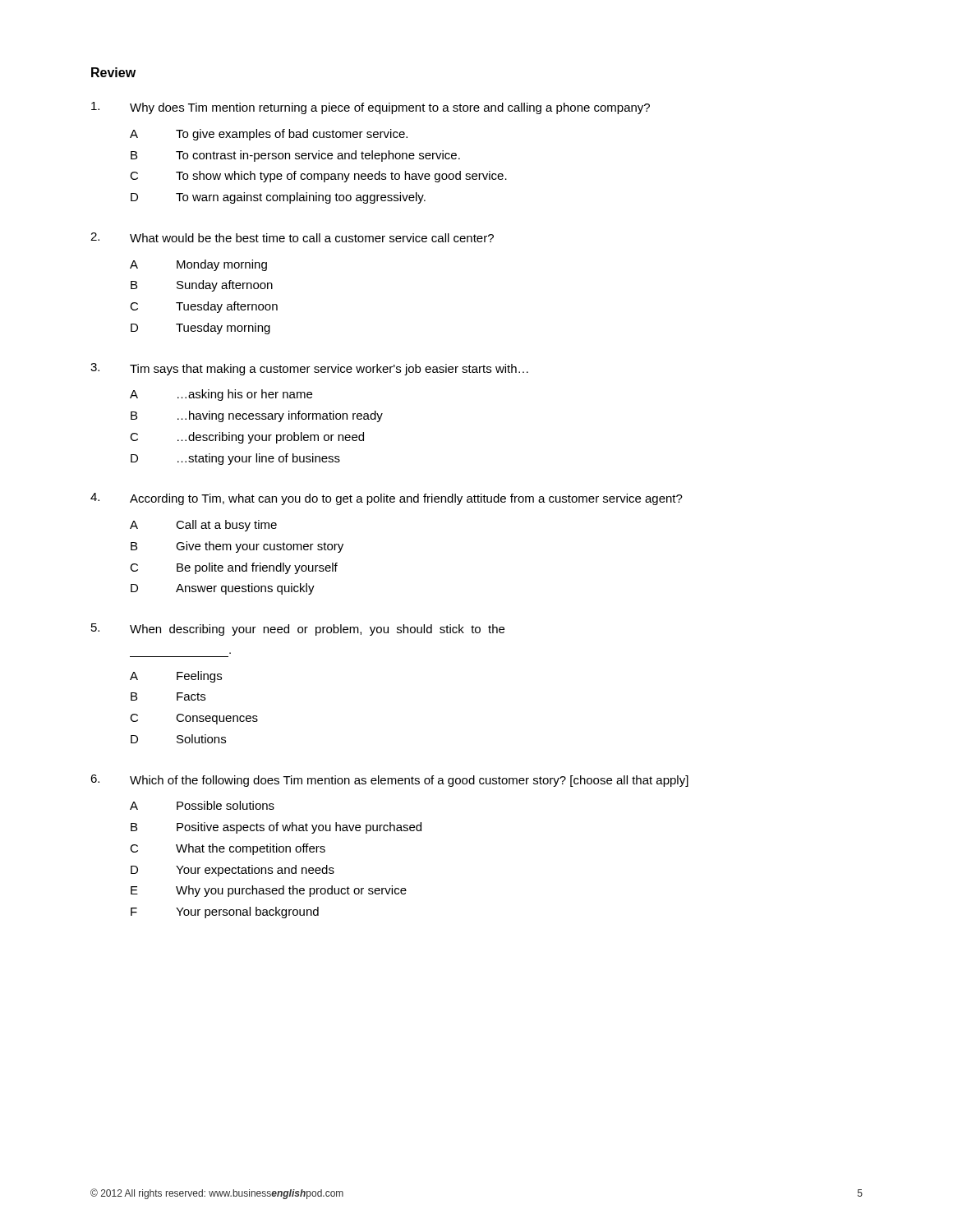The height and width of the screenshot is (1232, 953).
Task: Locate the list item containing "4. According to Tim,"
Action: 387,499
